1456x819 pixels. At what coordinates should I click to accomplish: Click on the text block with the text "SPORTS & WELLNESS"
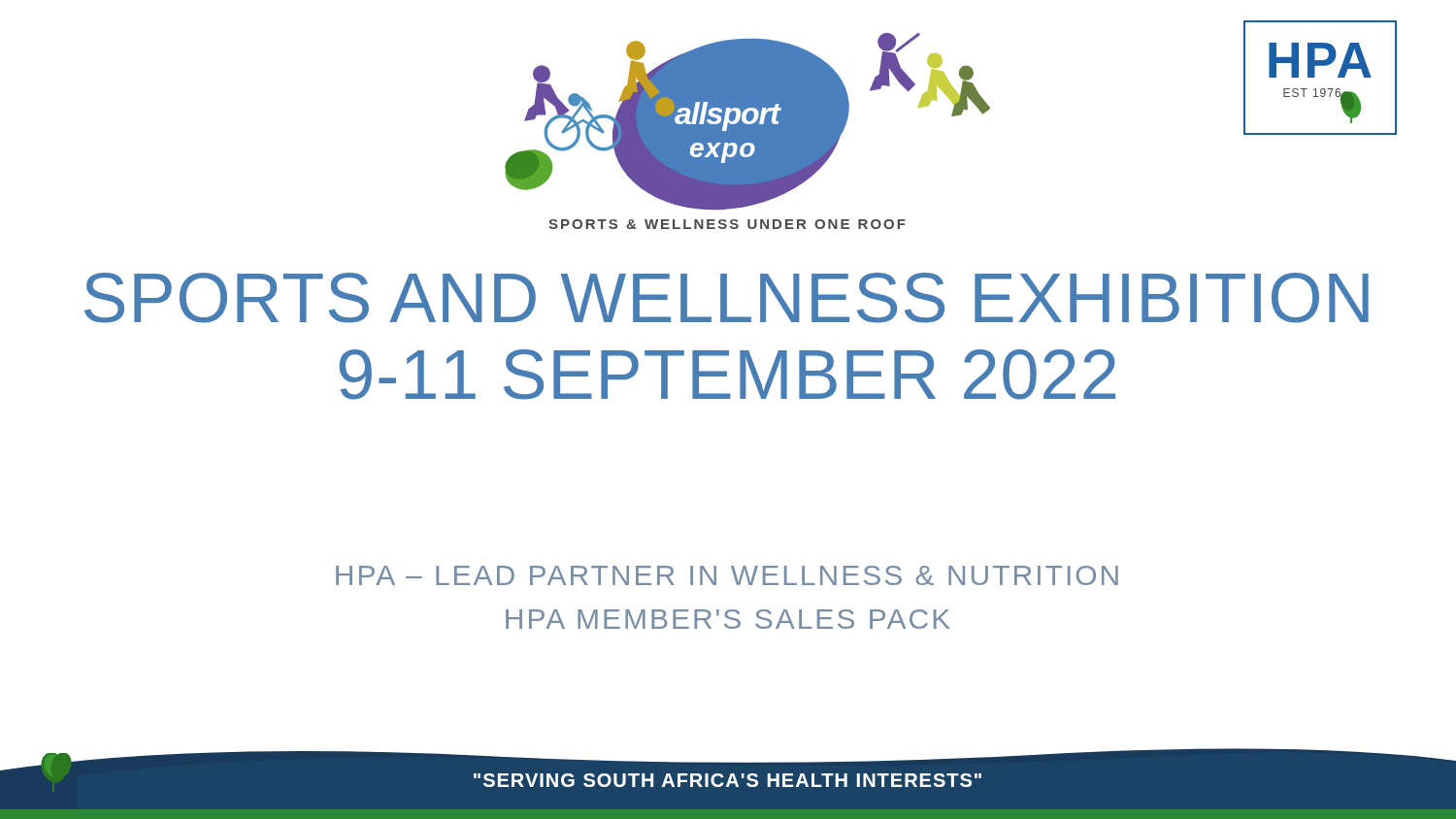coord(728,224)
